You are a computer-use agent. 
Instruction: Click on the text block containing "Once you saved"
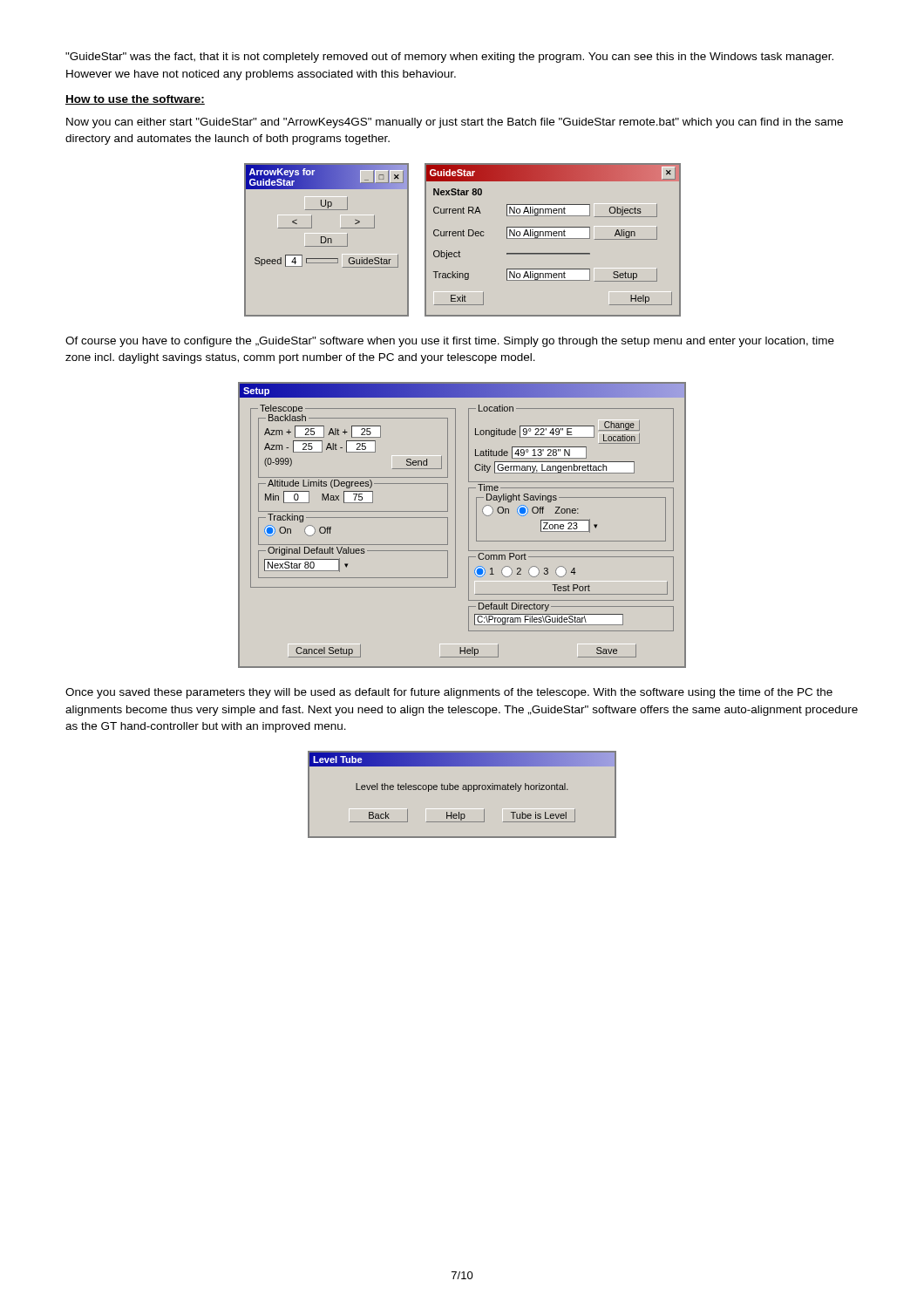(x=462, y=709)
